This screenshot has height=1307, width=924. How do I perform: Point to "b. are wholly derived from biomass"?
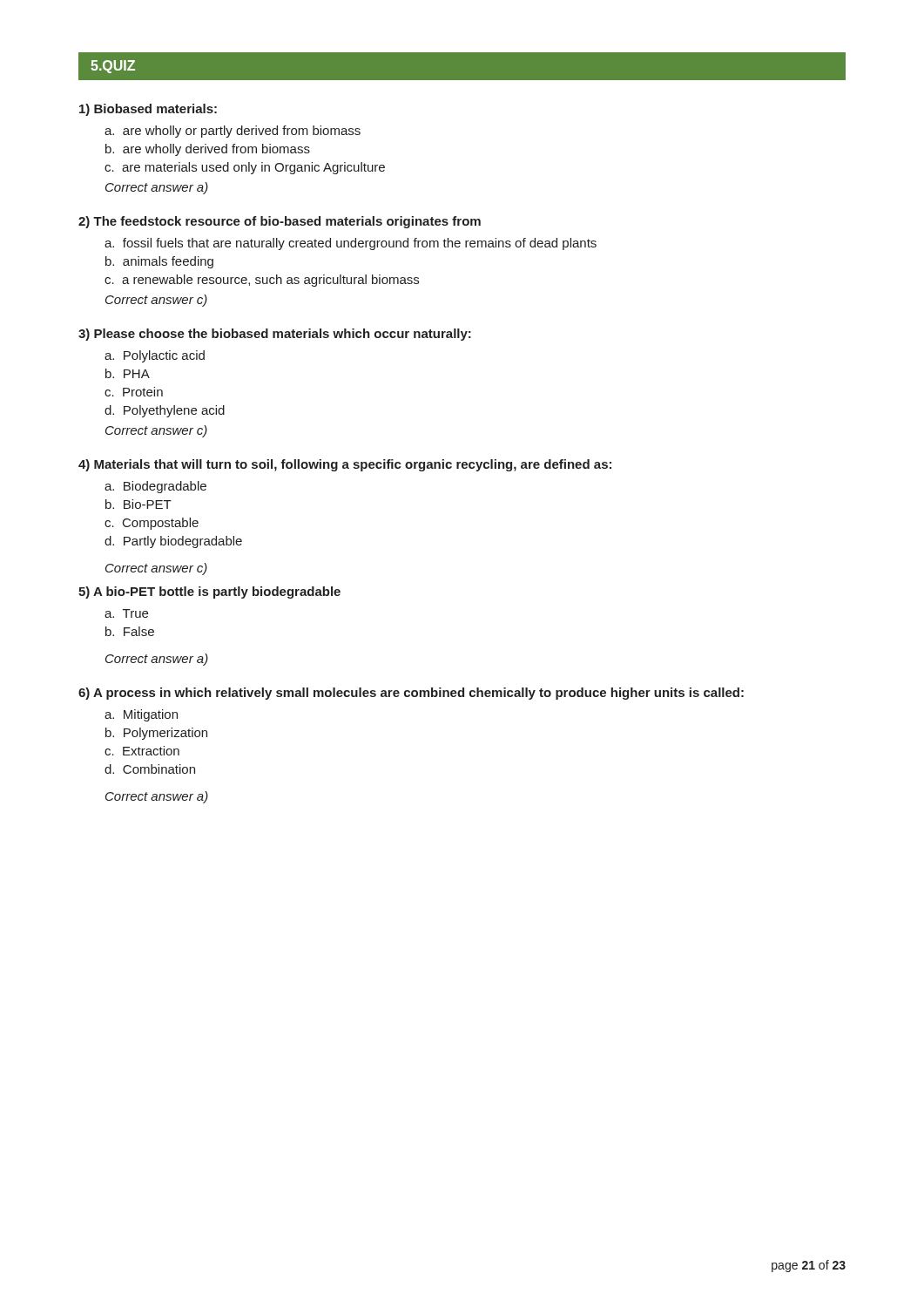click(207, 149)
